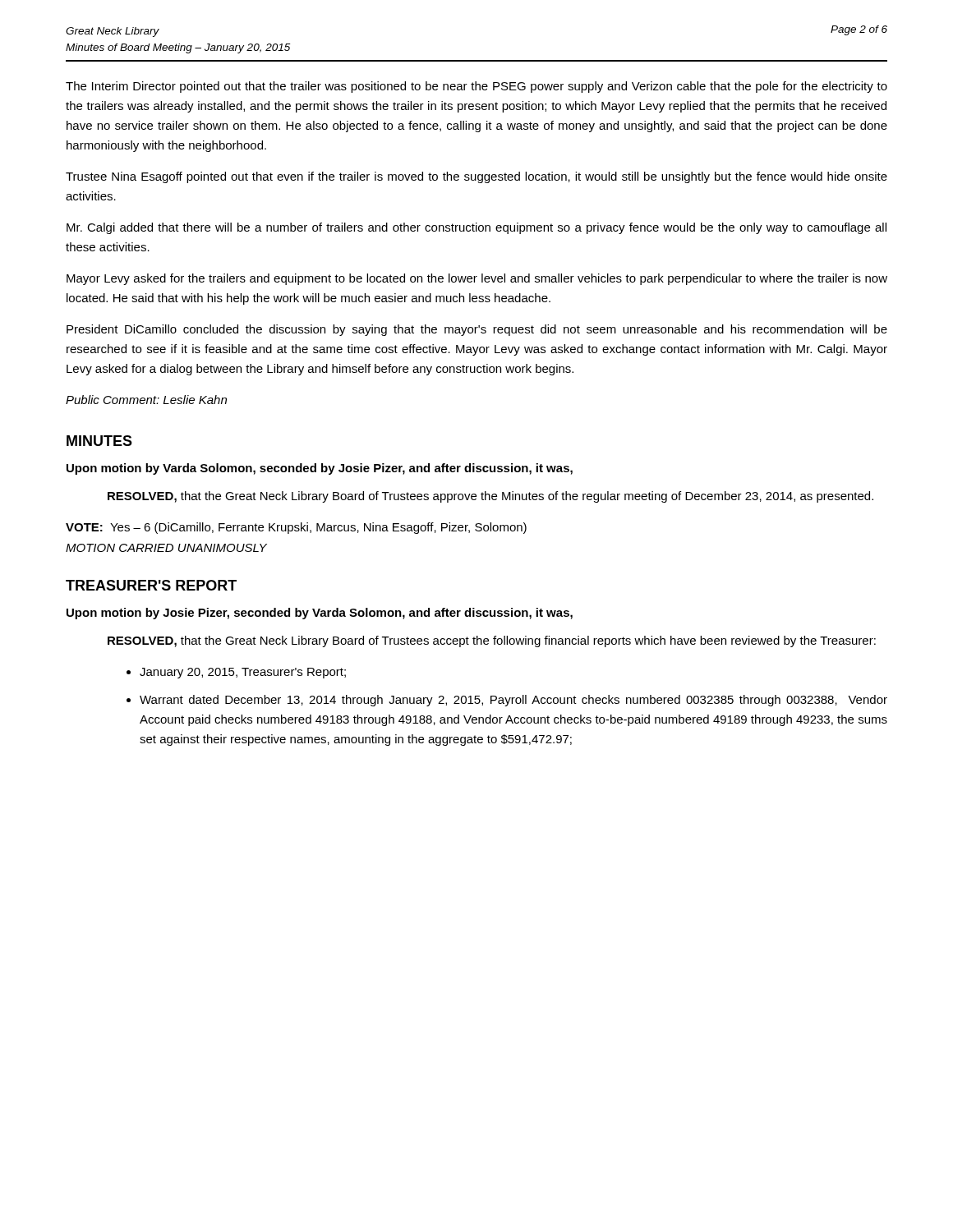Locate the block of text that opens with "Upon motion by Varda Solomon, seconded by"
The width and height of the screenshot is (953, 1232).
coord(319,467)
